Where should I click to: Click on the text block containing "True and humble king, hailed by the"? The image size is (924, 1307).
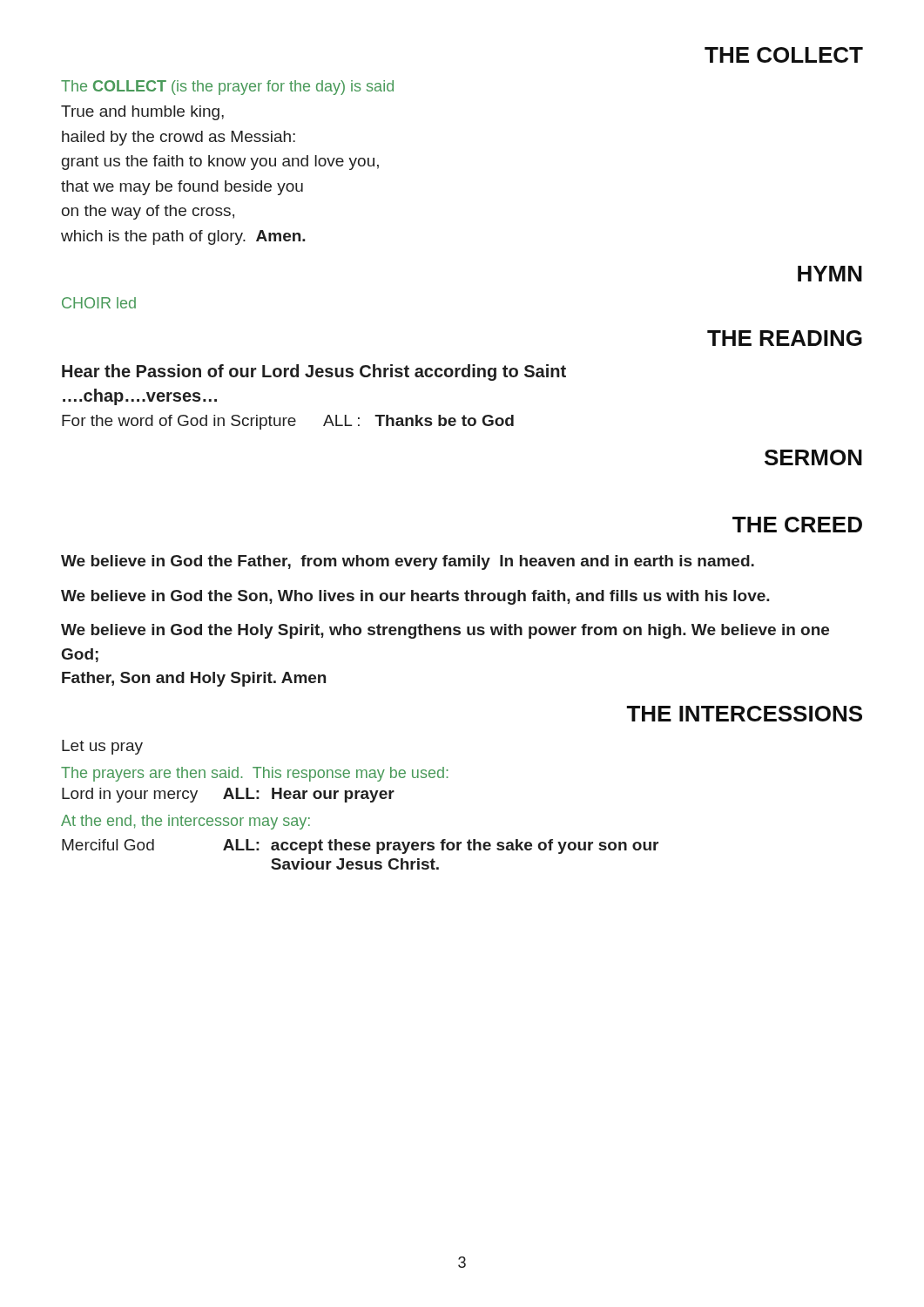[x=221, y=173]
